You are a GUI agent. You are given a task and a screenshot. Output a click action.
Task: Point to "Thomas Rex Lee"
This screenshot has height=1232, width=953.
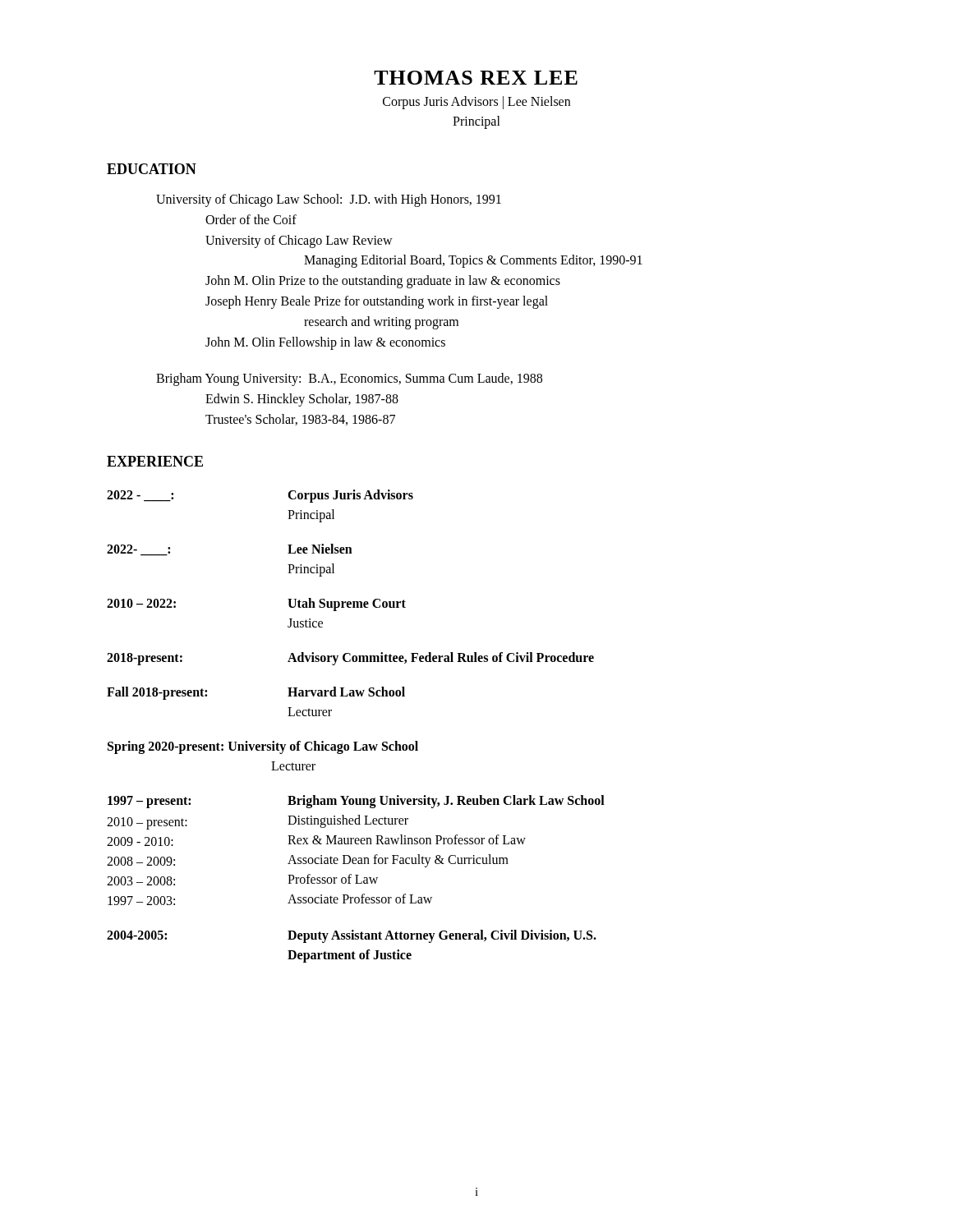click(x=476, y=78)
